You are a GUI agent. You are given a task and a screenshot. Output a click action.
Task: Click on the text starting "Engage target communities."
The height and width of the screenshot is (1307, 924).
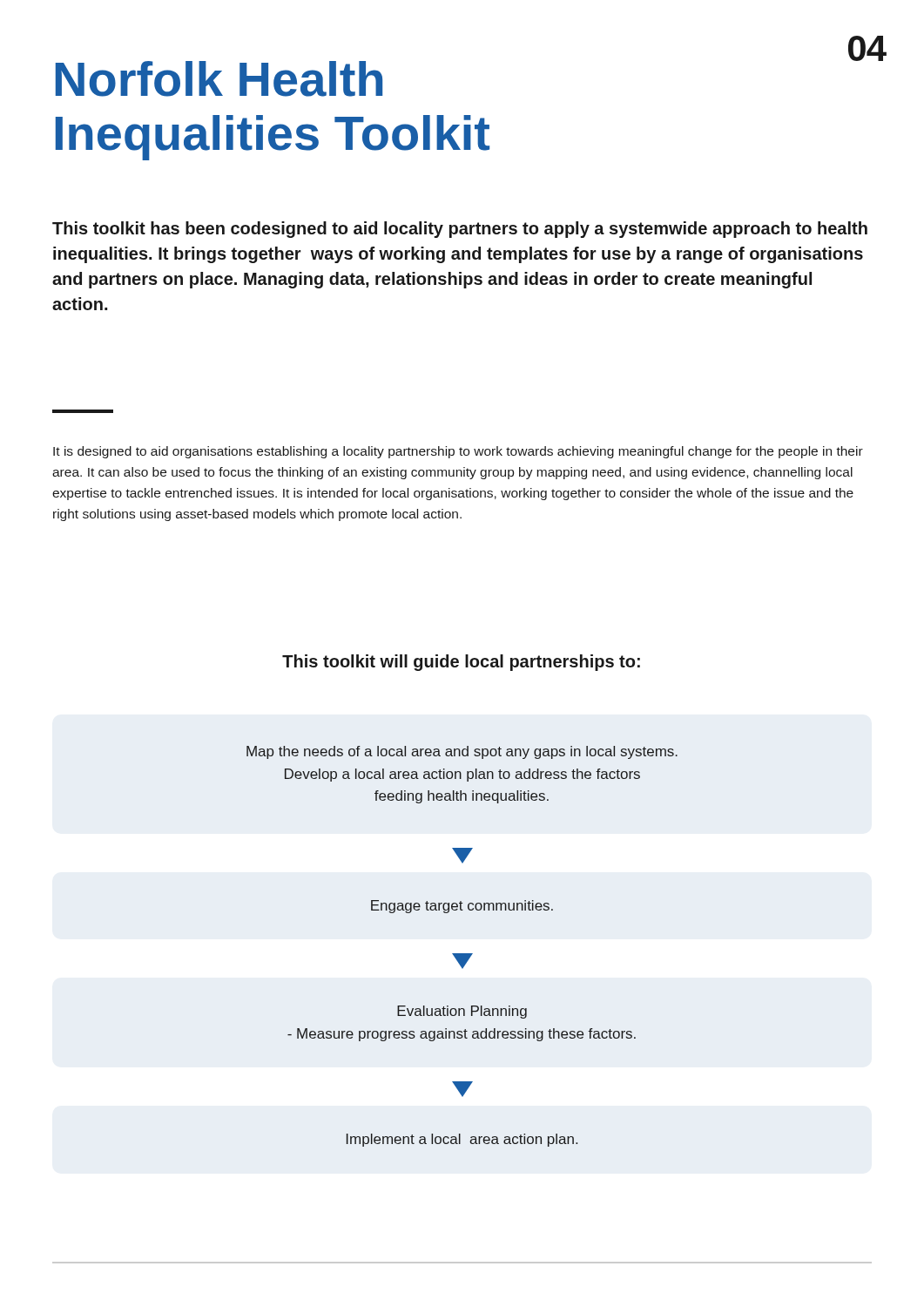tap(462, 905)
